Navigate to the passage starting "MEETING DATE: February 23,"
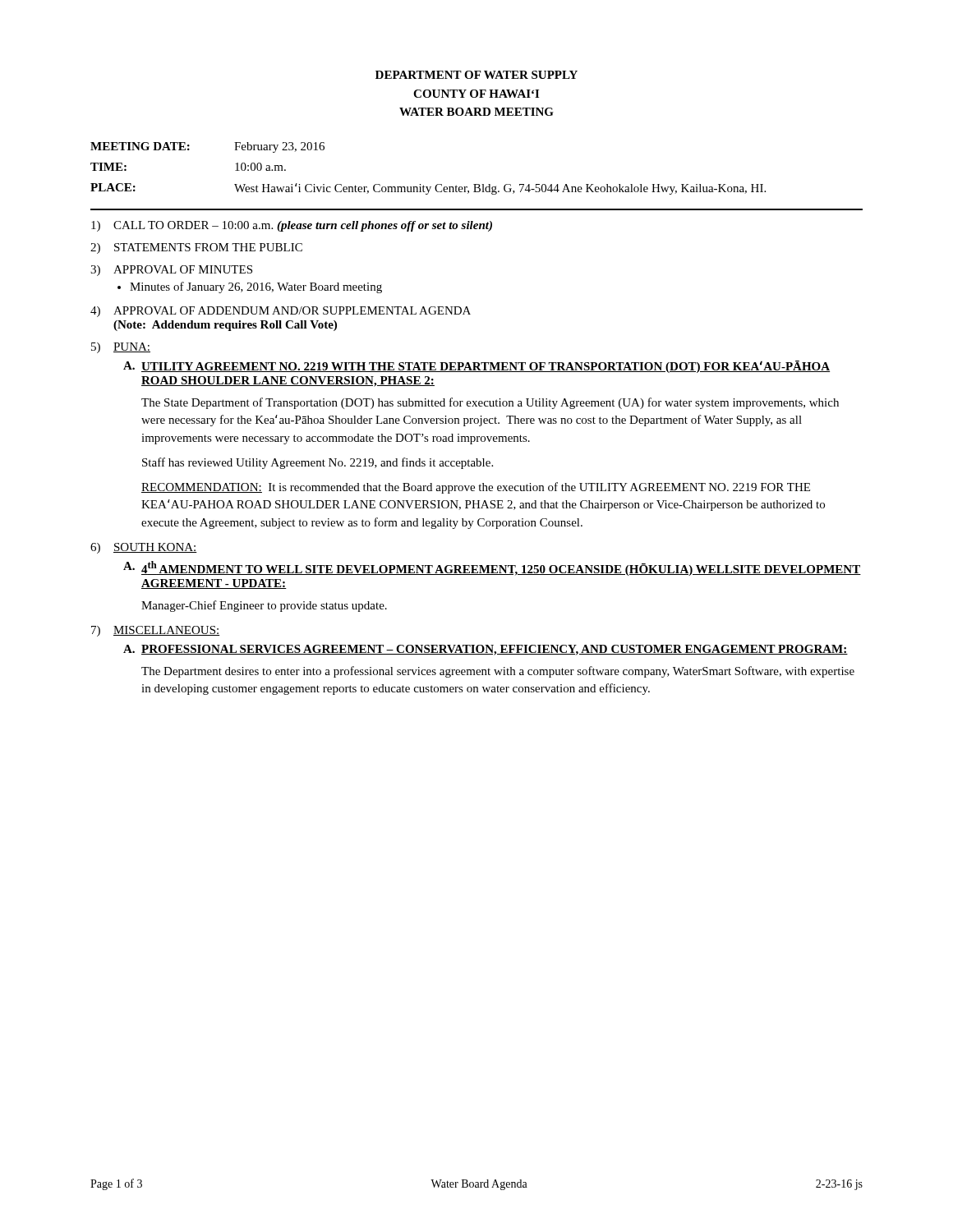This screenshot has width=953, height=1232. point(138,147)
